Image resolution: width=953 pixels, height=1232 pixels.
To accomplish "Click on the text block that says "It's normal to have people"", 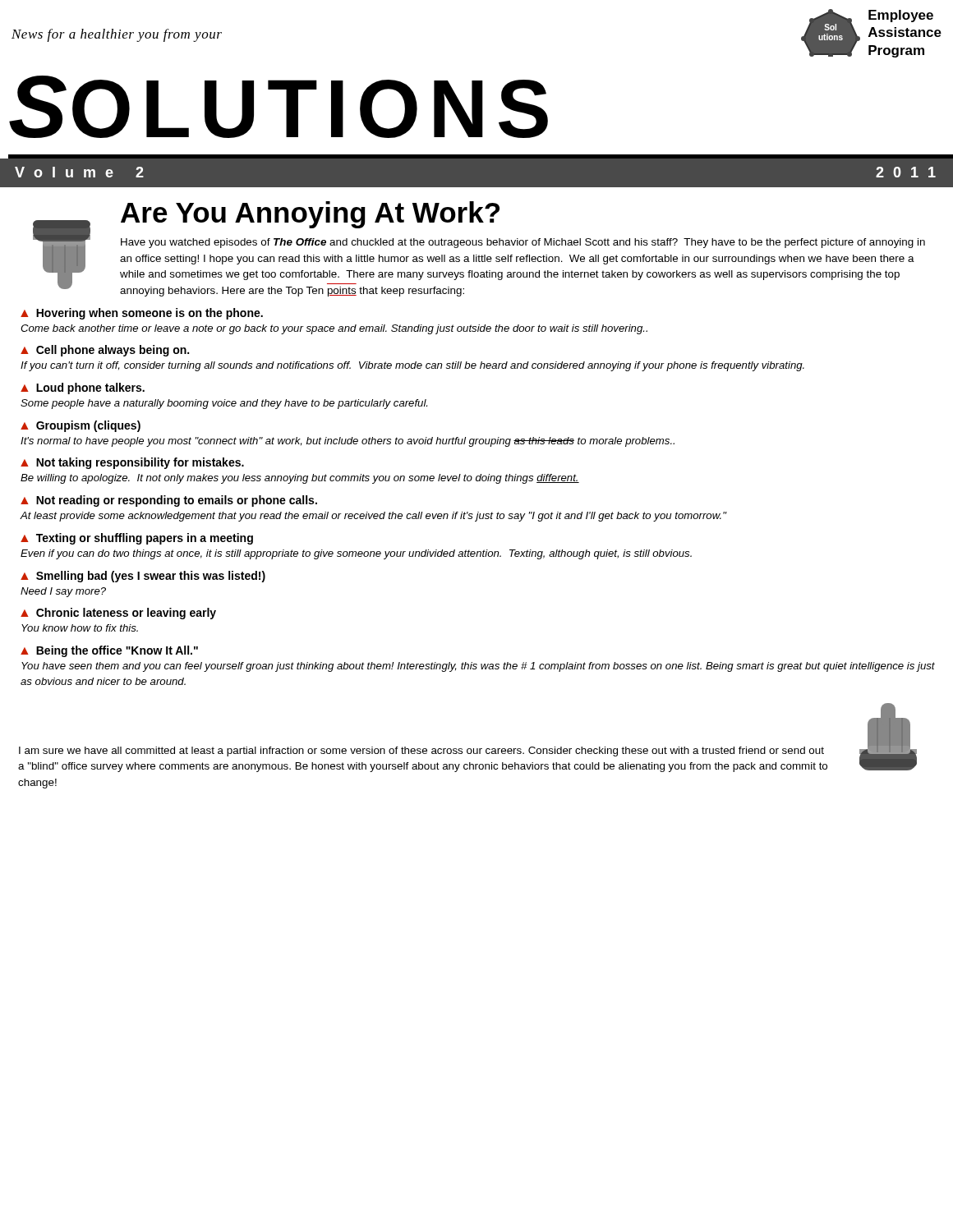I will pyautogui.click(x=348, y=440).
